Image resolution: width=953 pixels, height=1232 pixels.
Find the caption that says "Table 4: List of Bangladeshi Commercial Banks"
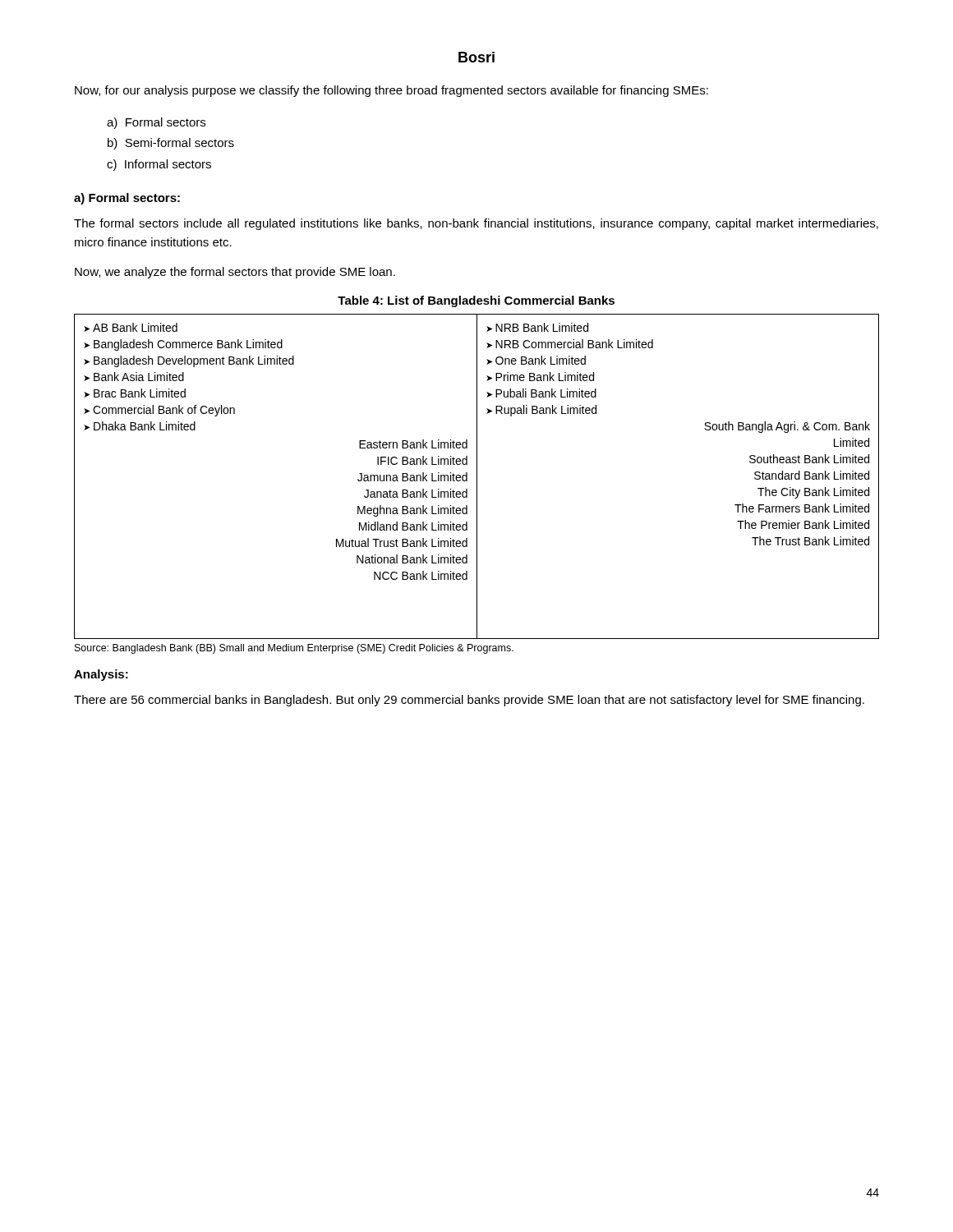point(476,300)
